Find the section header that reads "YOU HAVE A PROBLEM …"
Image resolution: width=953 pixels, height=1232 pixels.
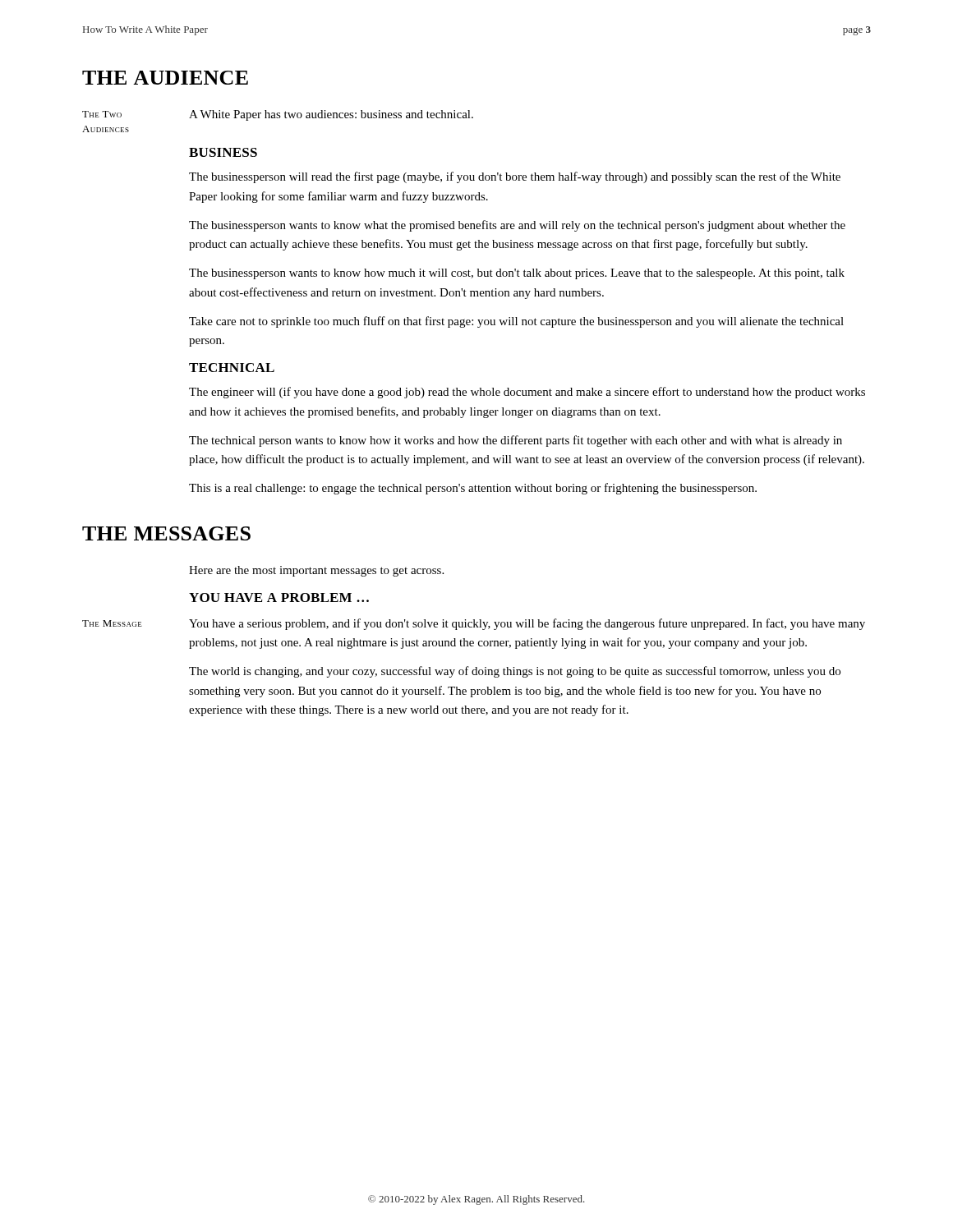tap(280, 597)
